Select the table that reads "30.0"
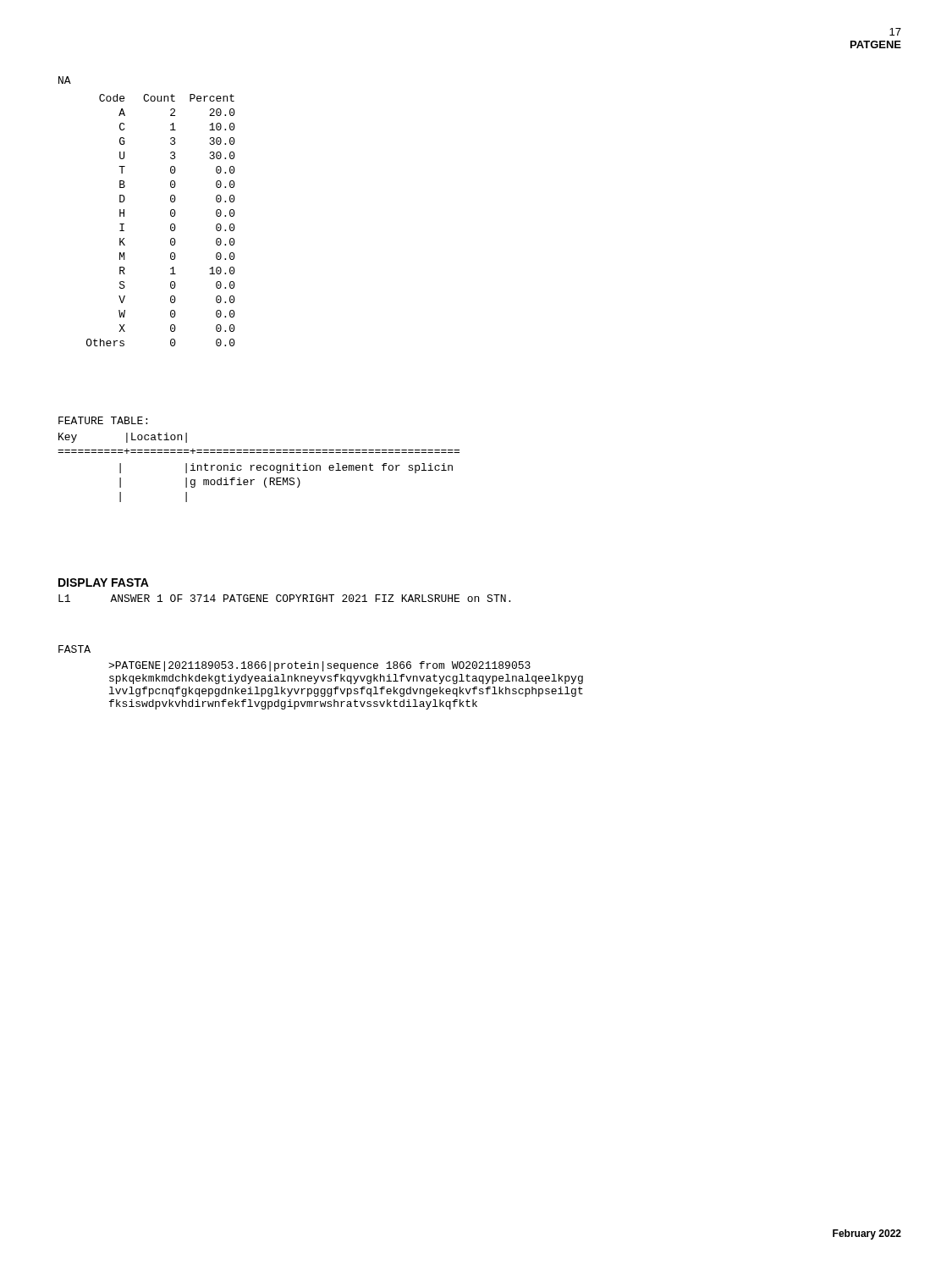952x1270 pixels. 146,221
